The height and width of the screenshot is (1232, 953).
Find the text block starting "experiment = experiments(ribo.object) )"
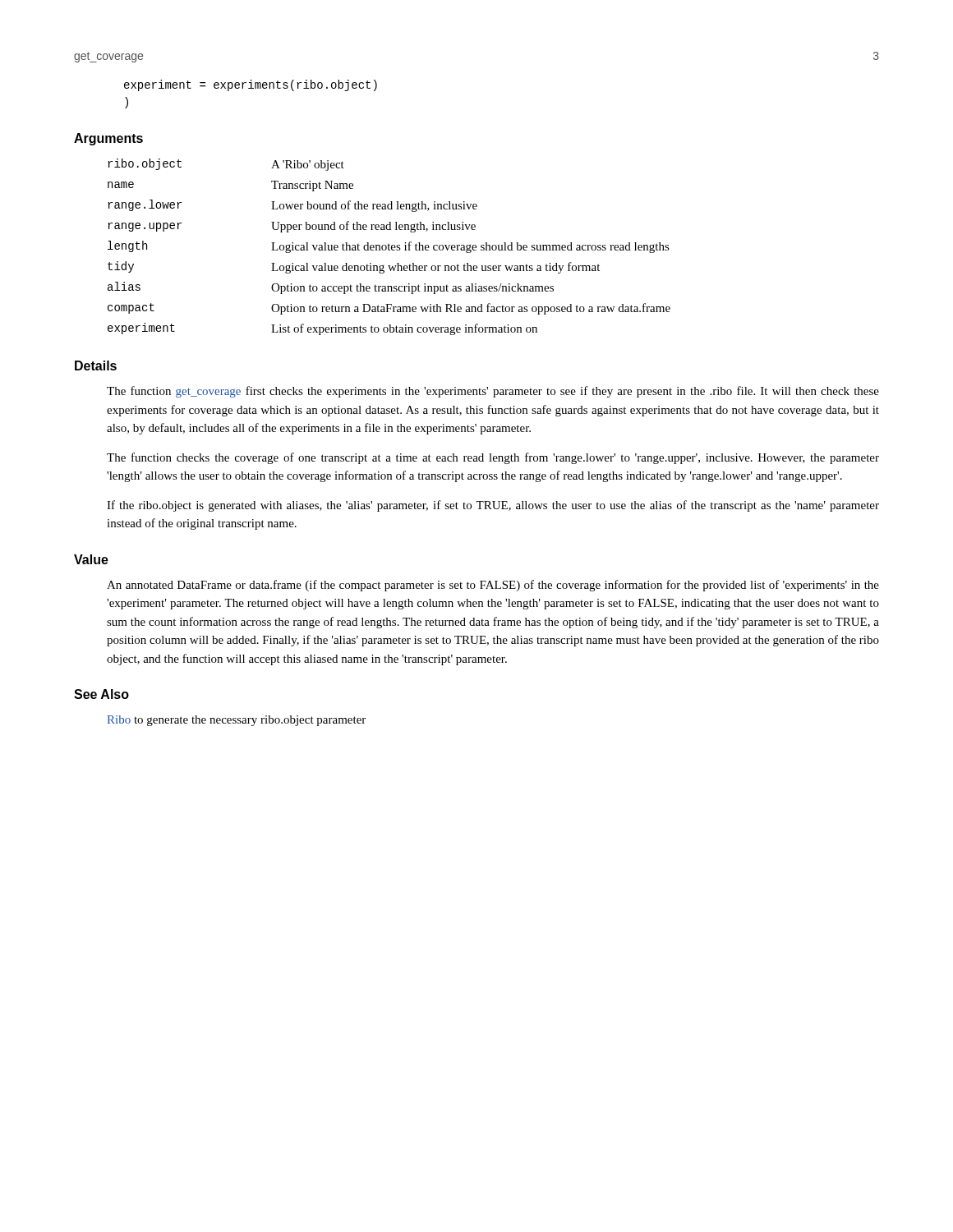251,94
